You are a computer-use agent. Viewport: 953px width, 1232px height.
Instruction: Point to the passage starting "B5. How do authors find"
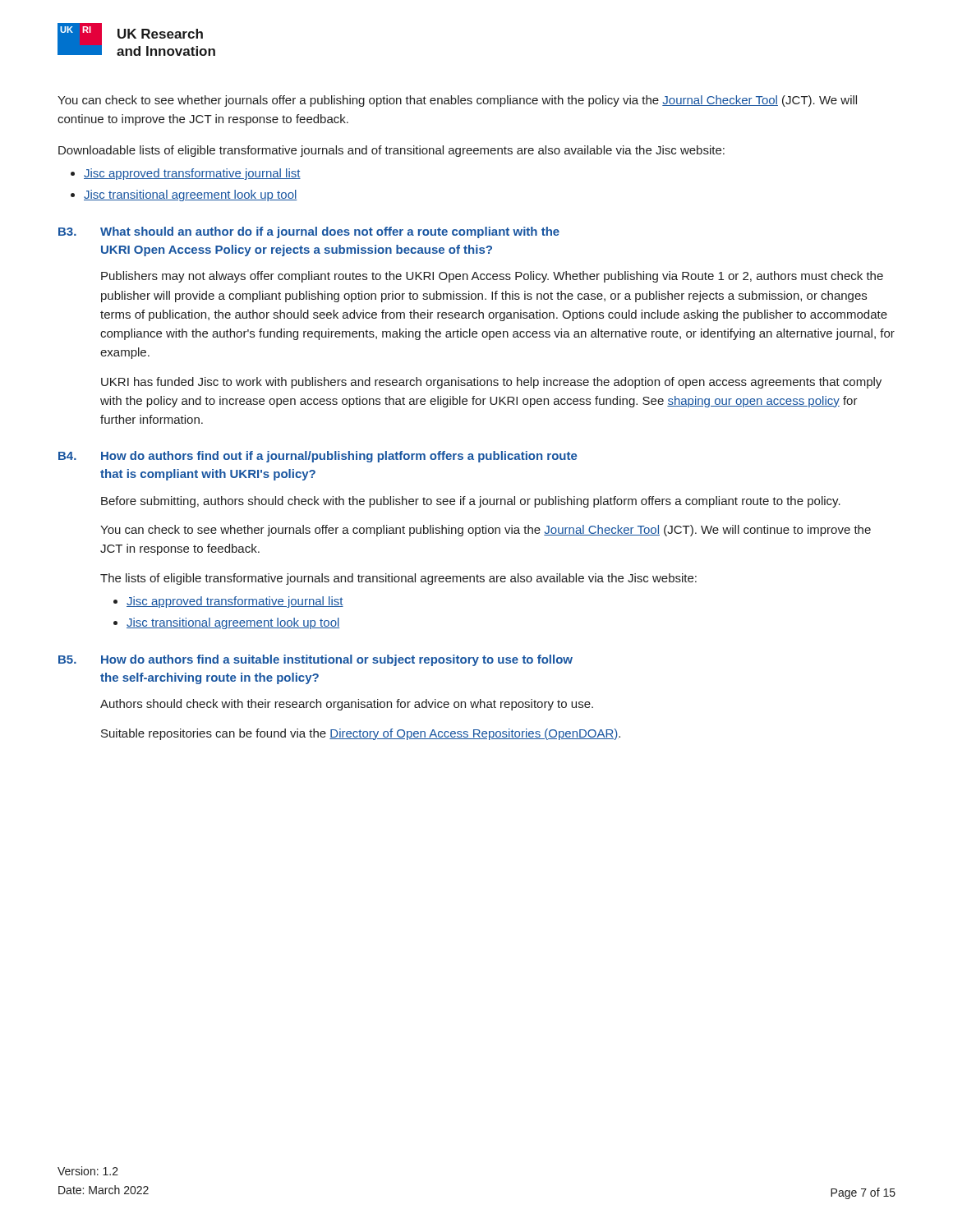315,668
